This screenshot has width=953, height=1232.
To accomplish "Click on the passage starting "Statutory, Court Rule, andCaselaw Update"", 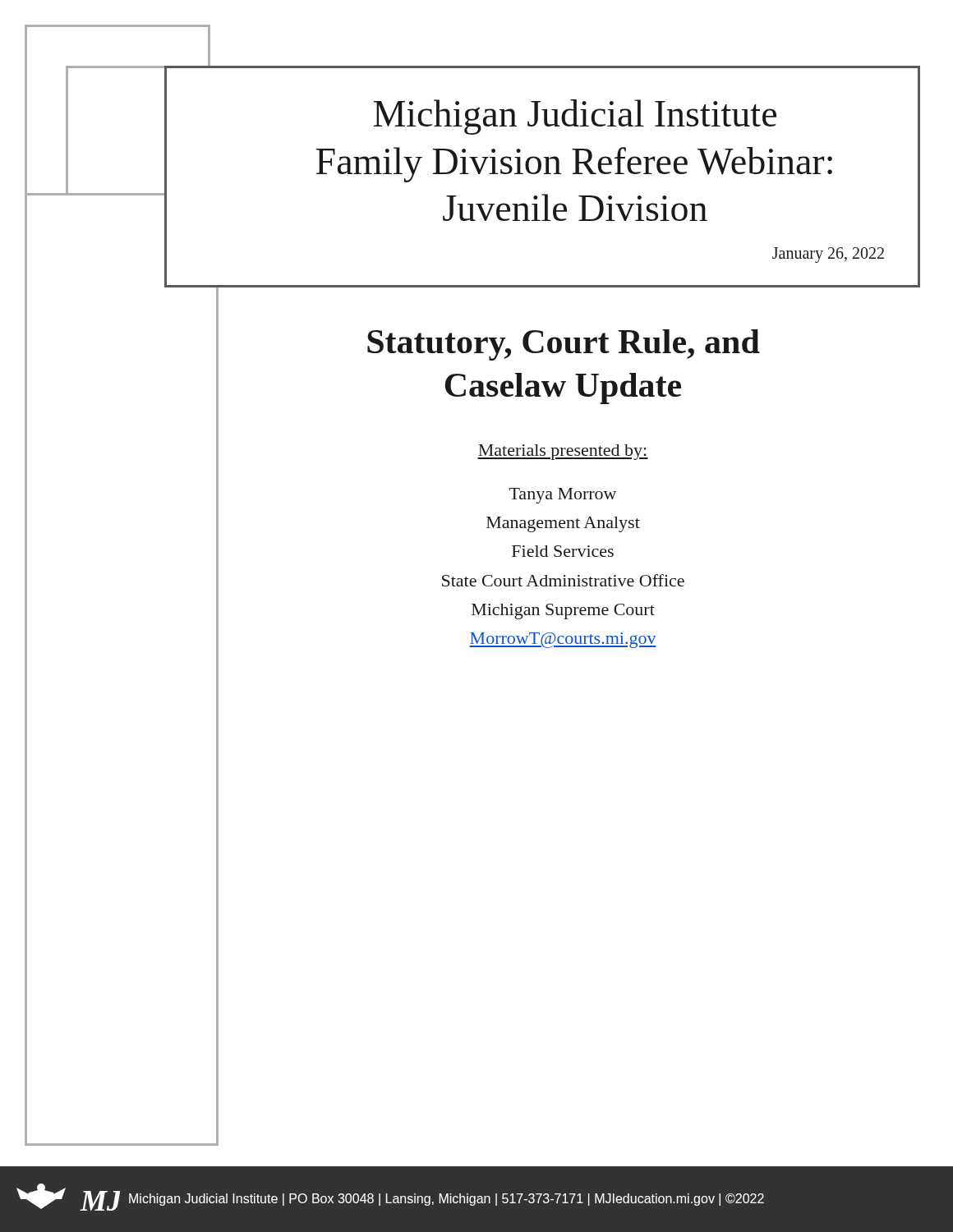I will 563,363.
